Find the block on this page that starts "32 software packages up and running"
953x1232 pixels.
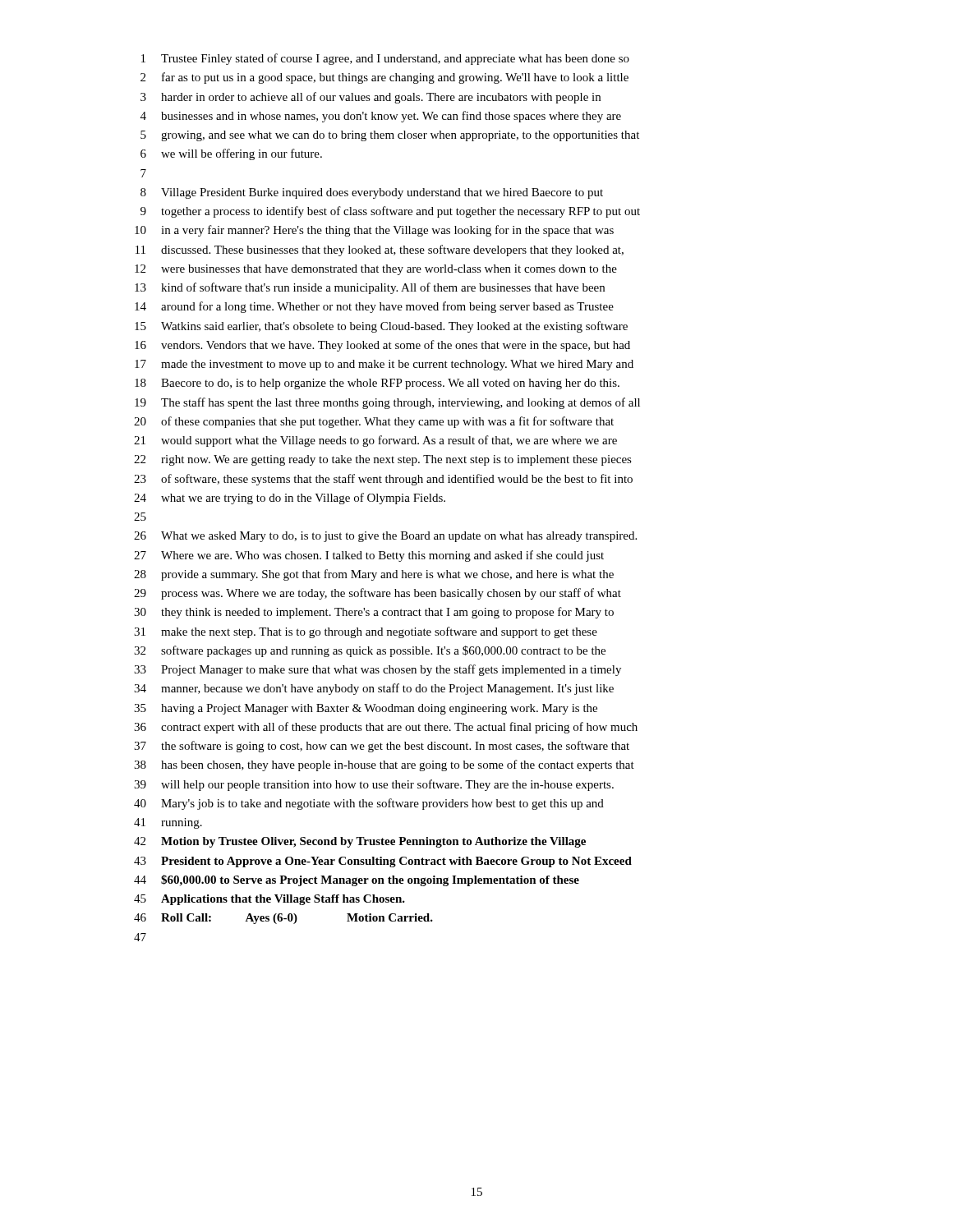coord(476,651)
